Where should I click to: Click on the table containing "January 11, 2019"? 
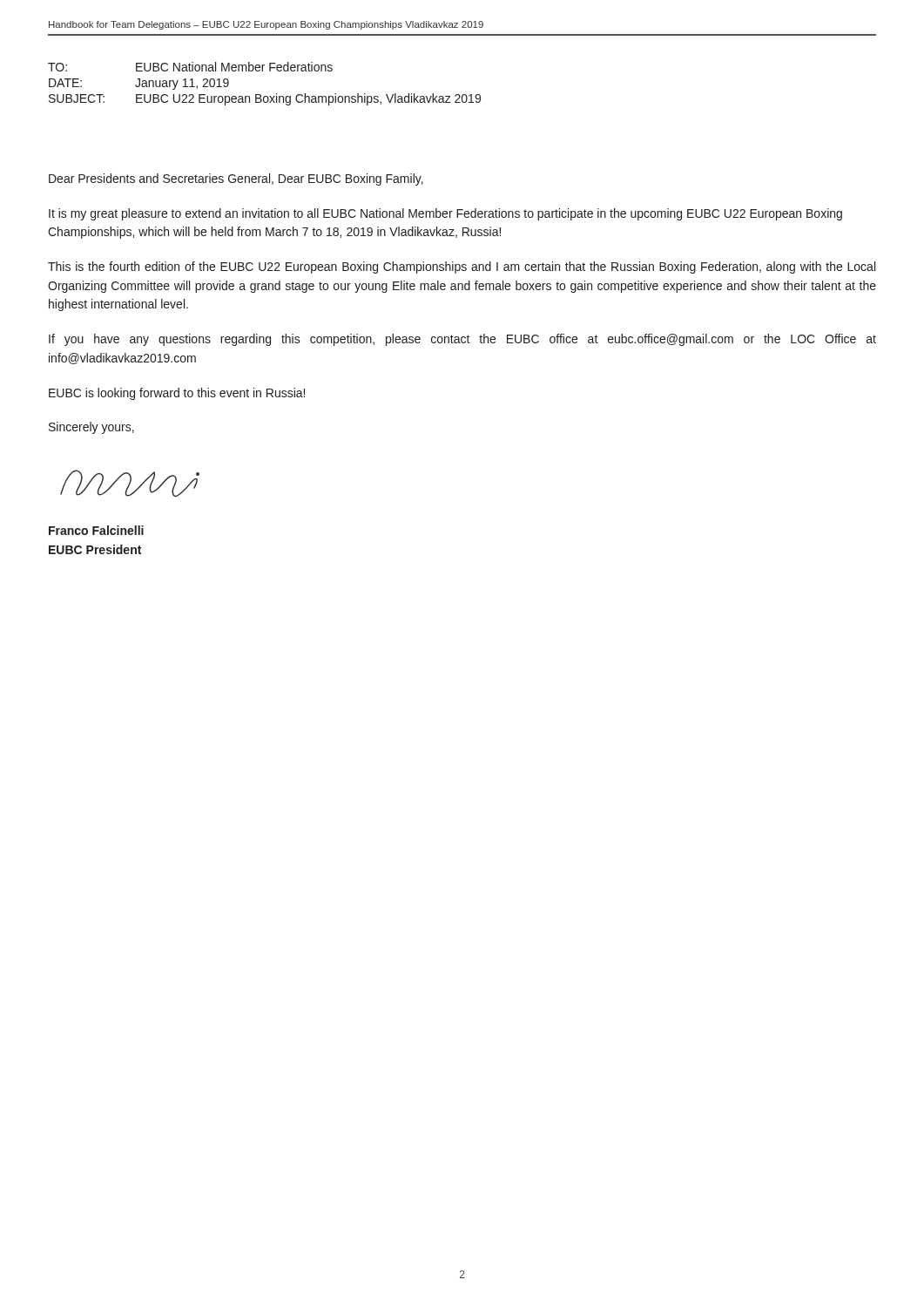click(462, 83)
